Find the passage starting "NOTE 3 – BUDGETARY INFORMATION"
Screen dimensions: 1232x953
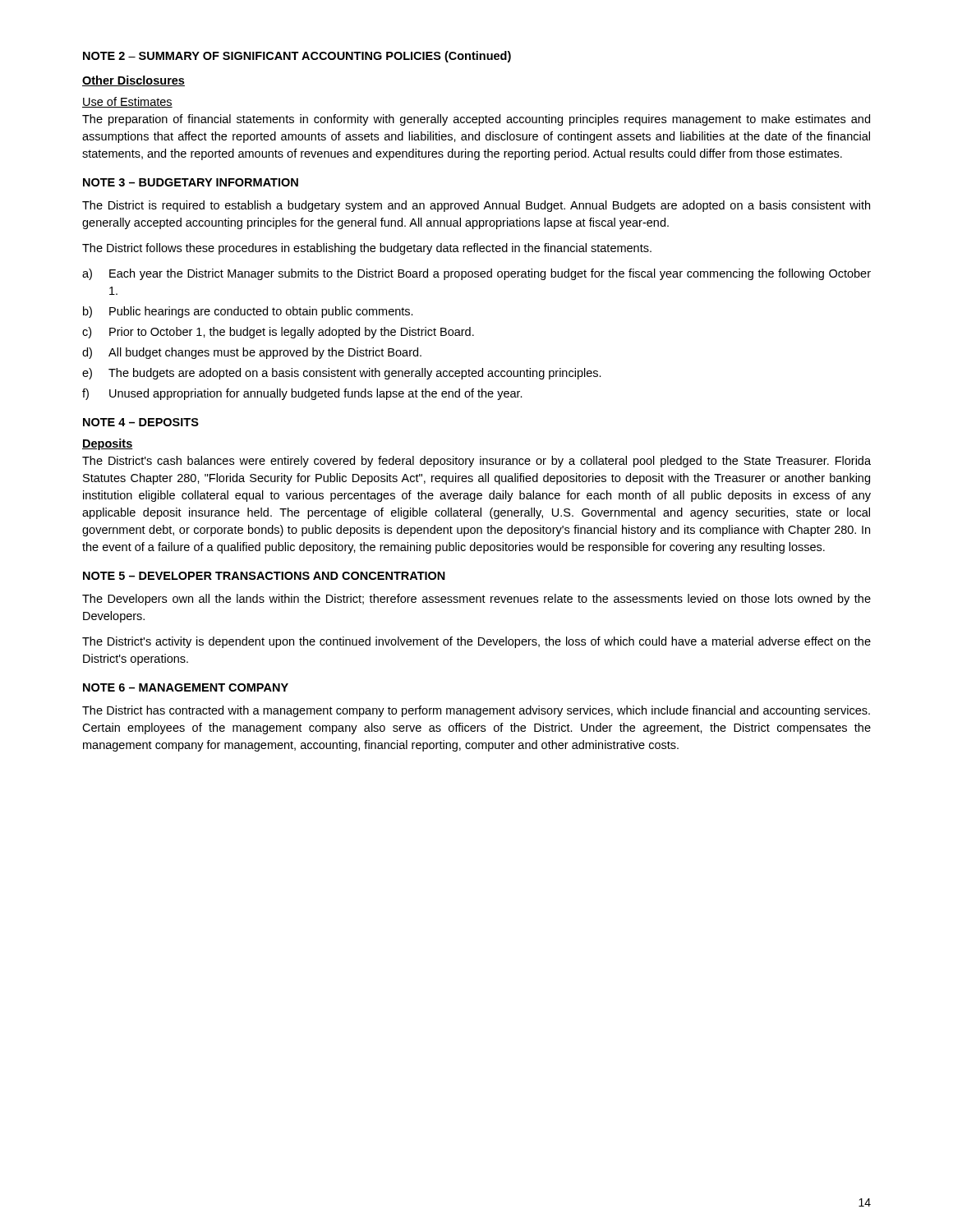[190, 182]
